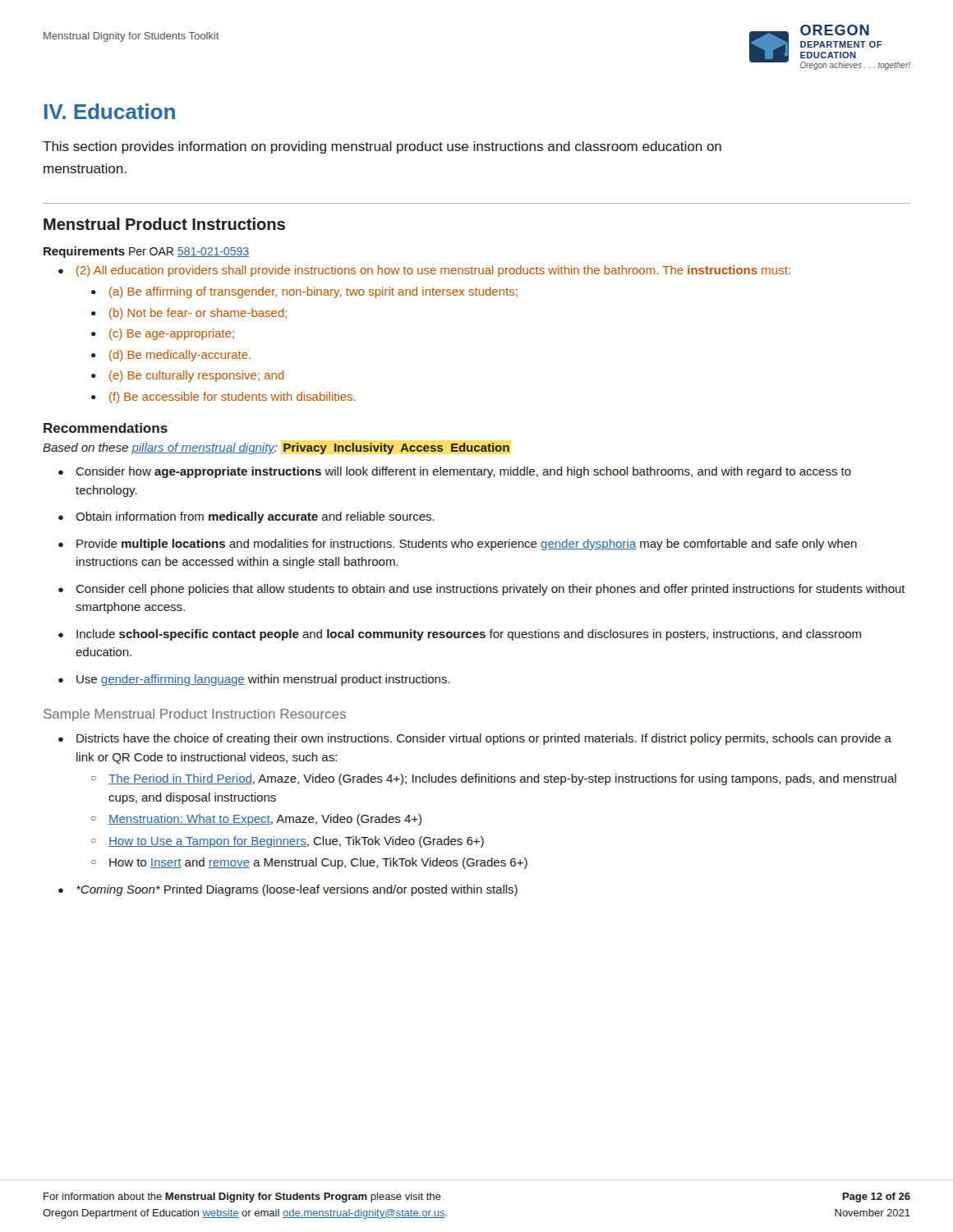Find the block on this page that starts "Include school-specific contact people and"
Screen dimensions: 1232x953
[484, 643]
